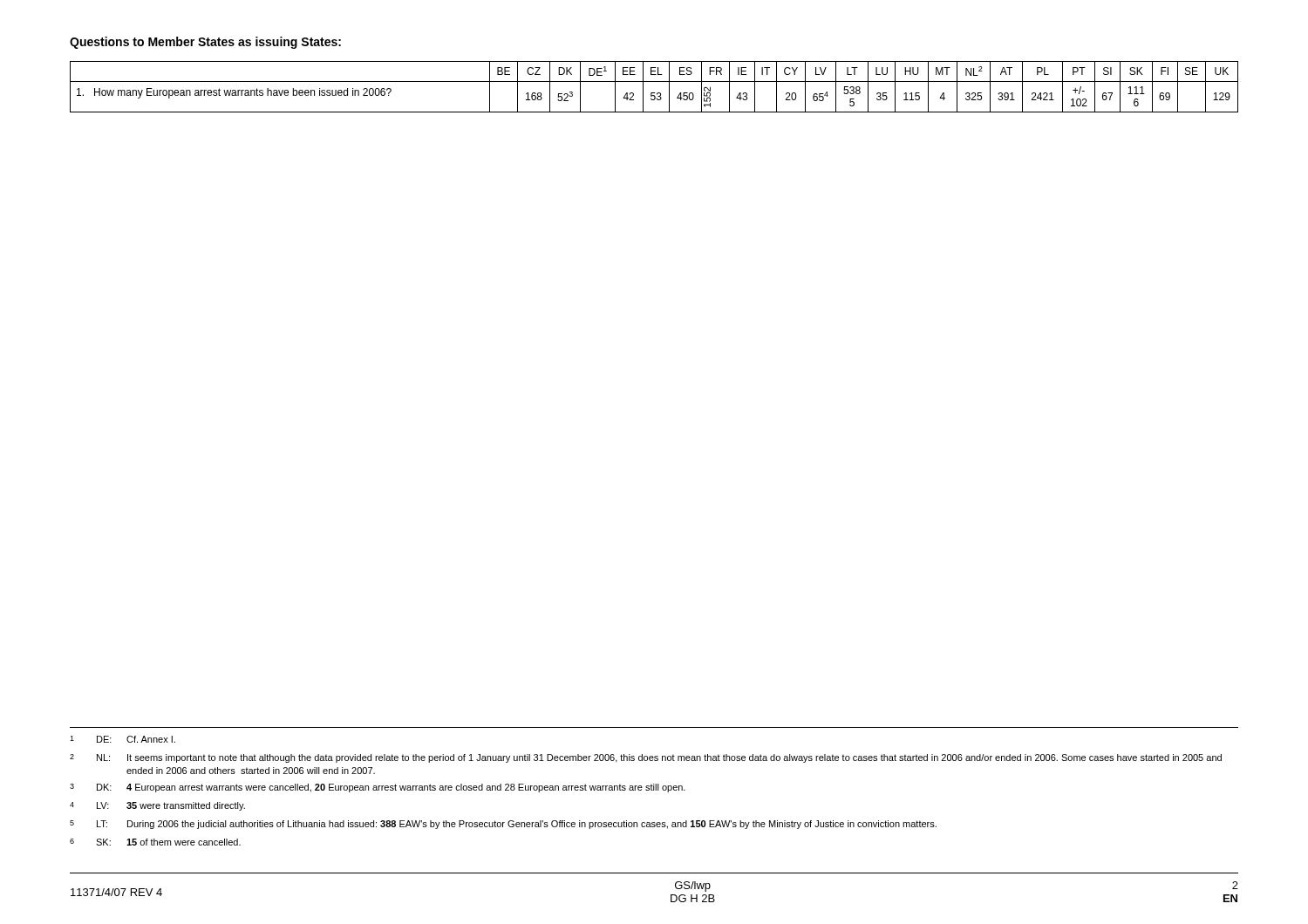Find the table
The width and height of the screenshot is (1308, 924).
click(x=654, y=87)
